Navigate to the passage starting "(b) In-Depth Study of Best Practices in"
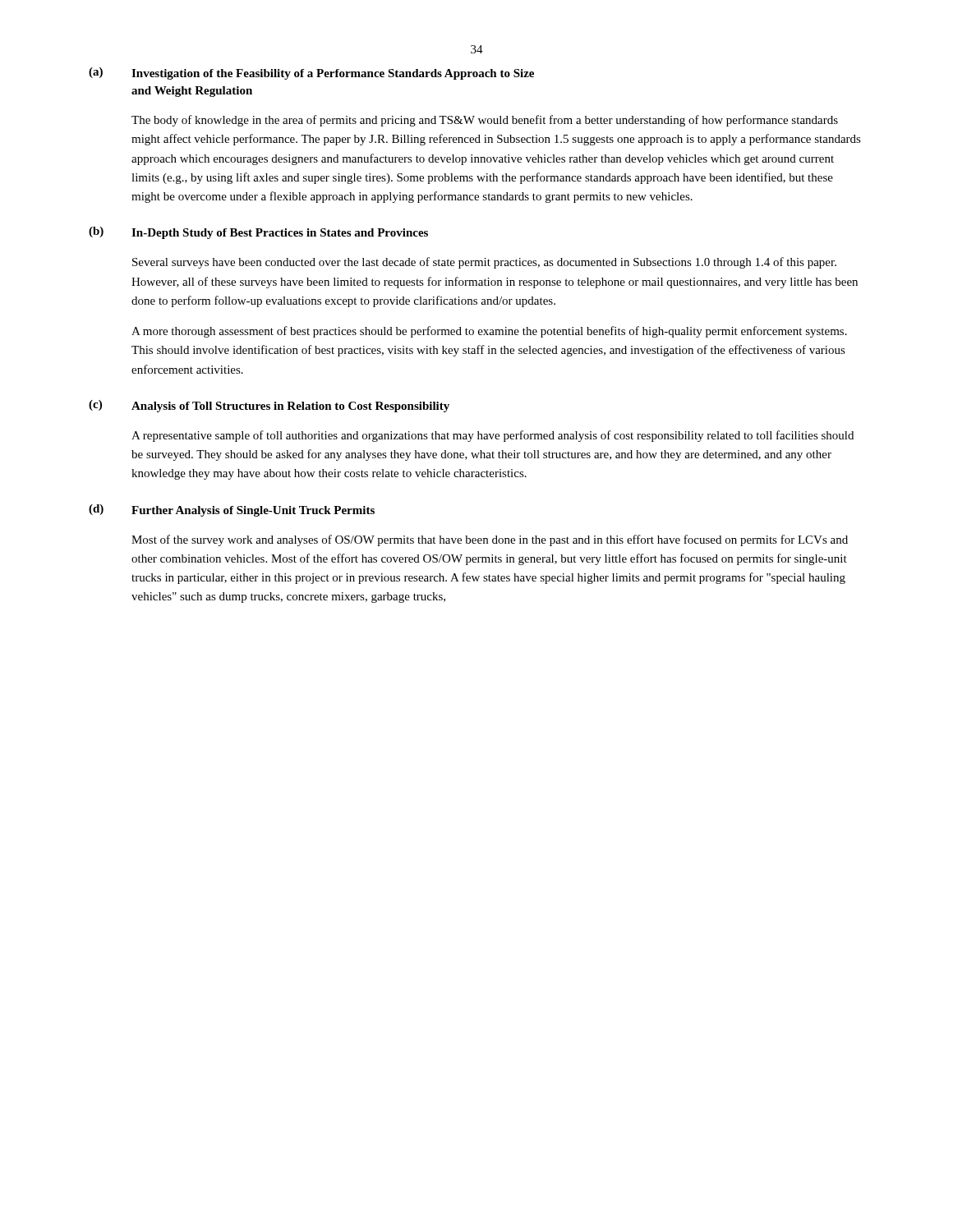Viewport: 953px width, 1232px height. point(259,233)
